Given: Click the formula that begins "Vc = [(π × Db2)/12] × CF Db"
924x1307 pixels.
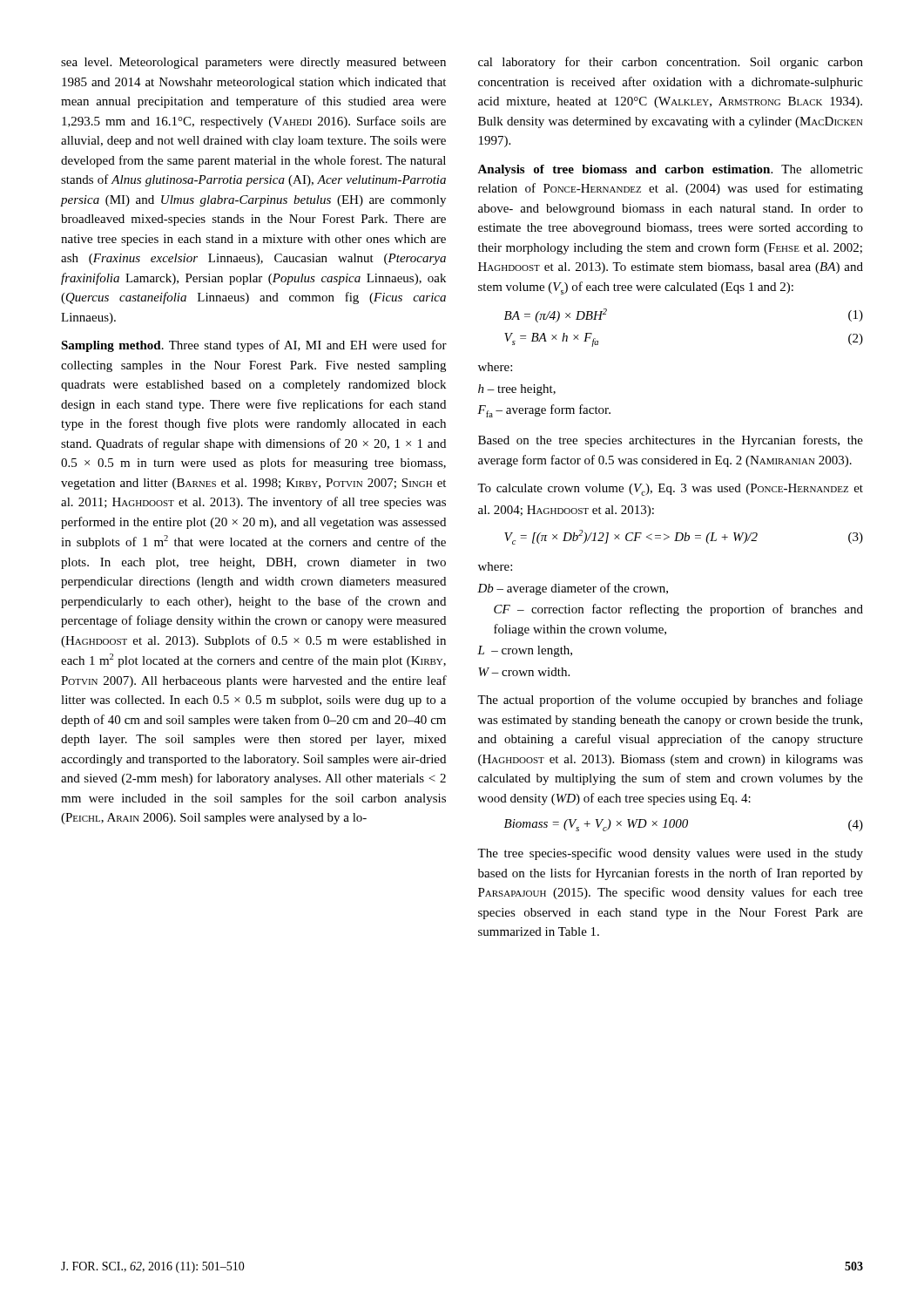Looking at the screenshot, I should click(670, 537).
